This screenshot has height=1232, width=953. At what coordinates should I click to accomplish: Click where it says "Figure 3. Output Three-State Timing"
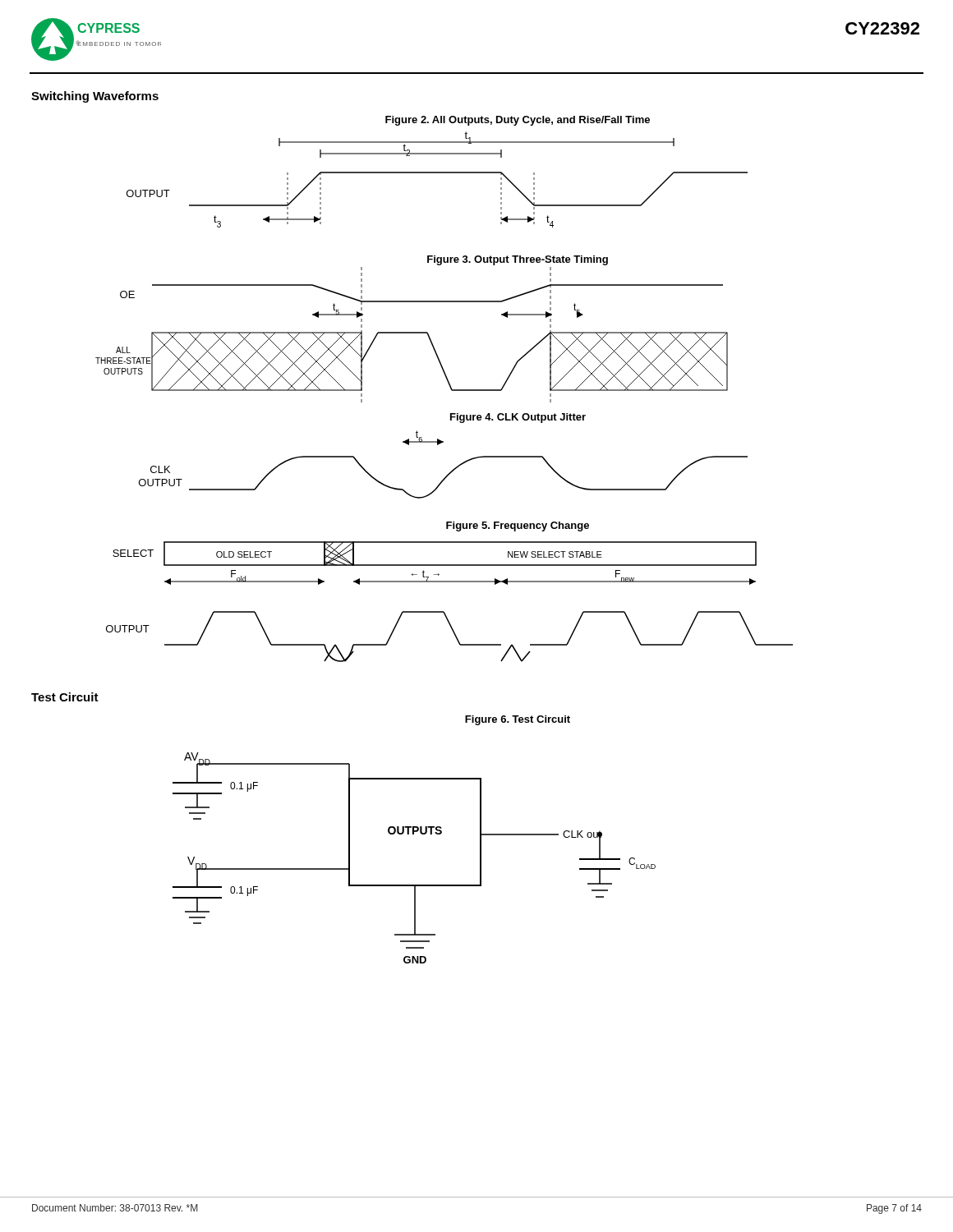pos(518,259)
